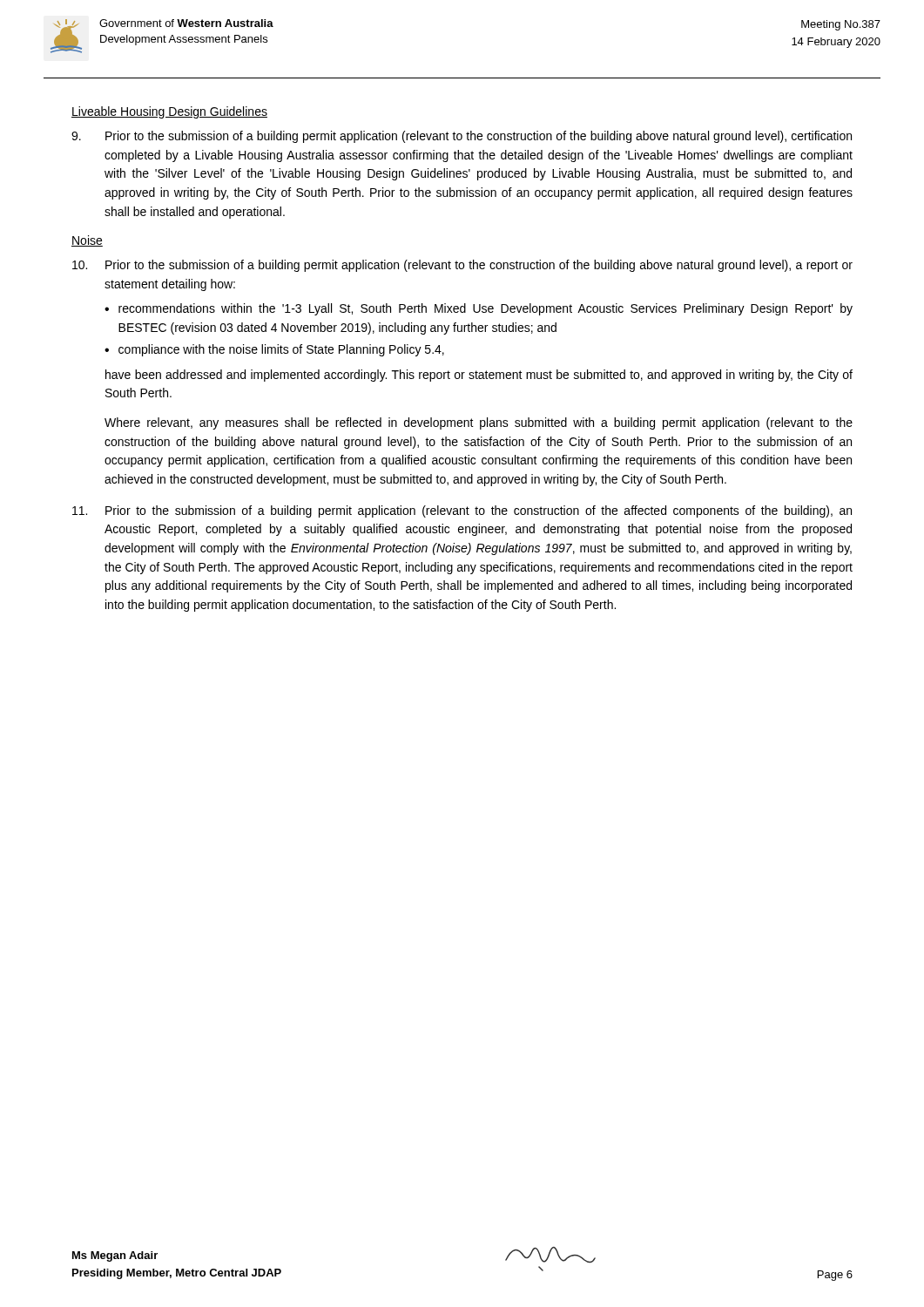
Task: Click where it says "Liveable Housing Design Guidelines"
Action: [x=169, y=112]
